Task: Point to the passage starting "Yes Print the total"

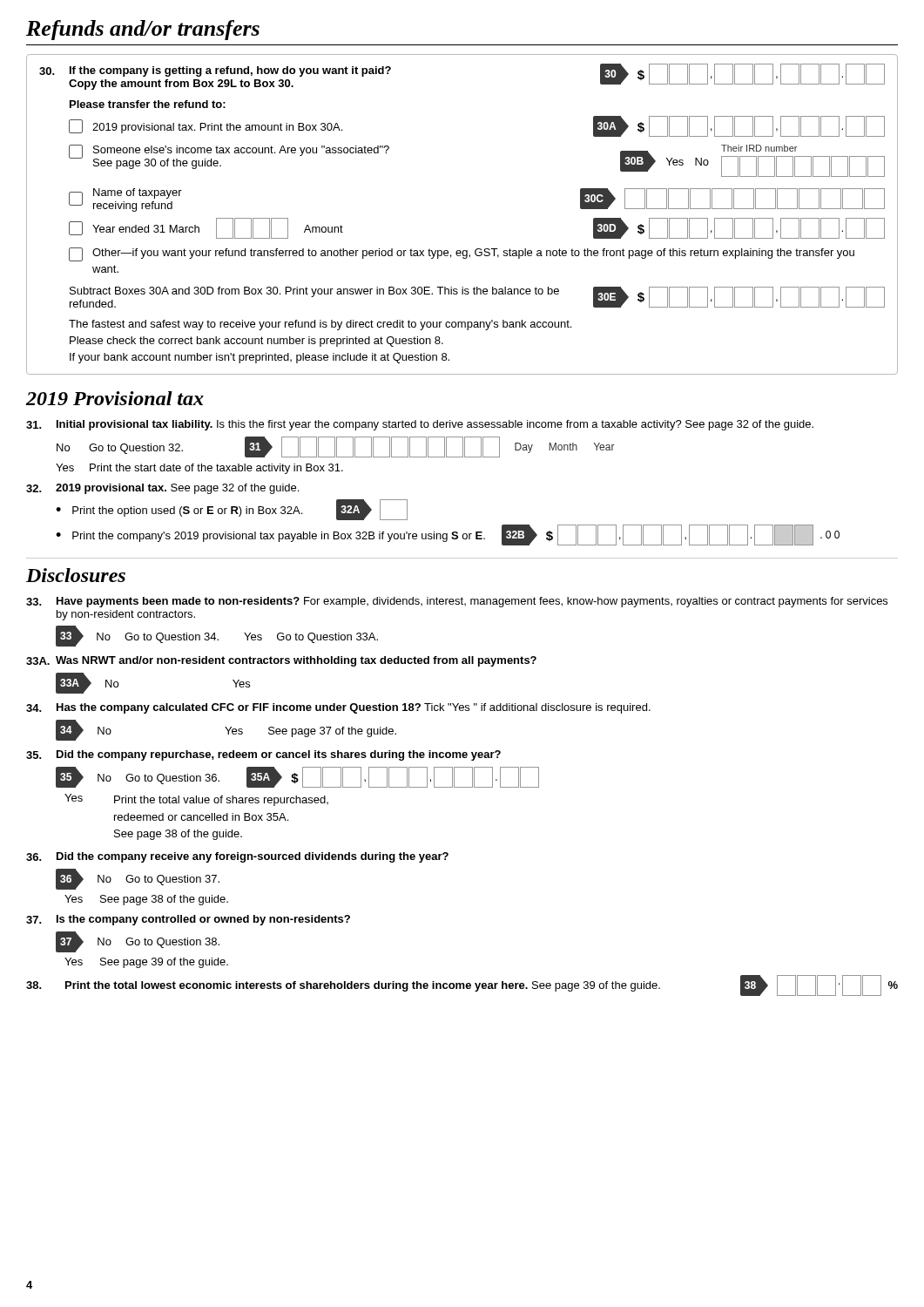Action: point(192,817)
